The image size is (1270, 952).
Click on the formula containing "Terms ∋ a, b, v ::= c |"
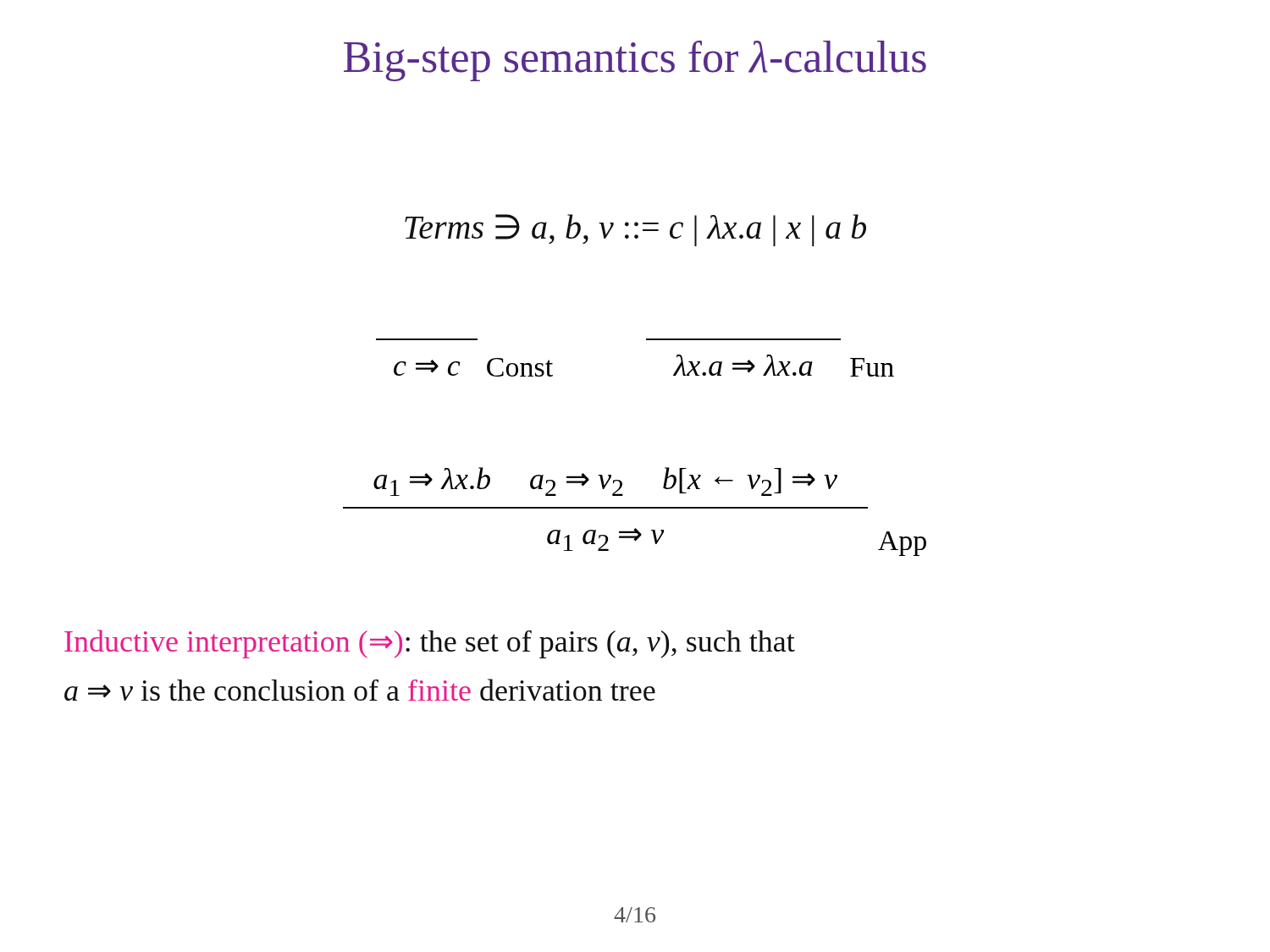[635, 227]
